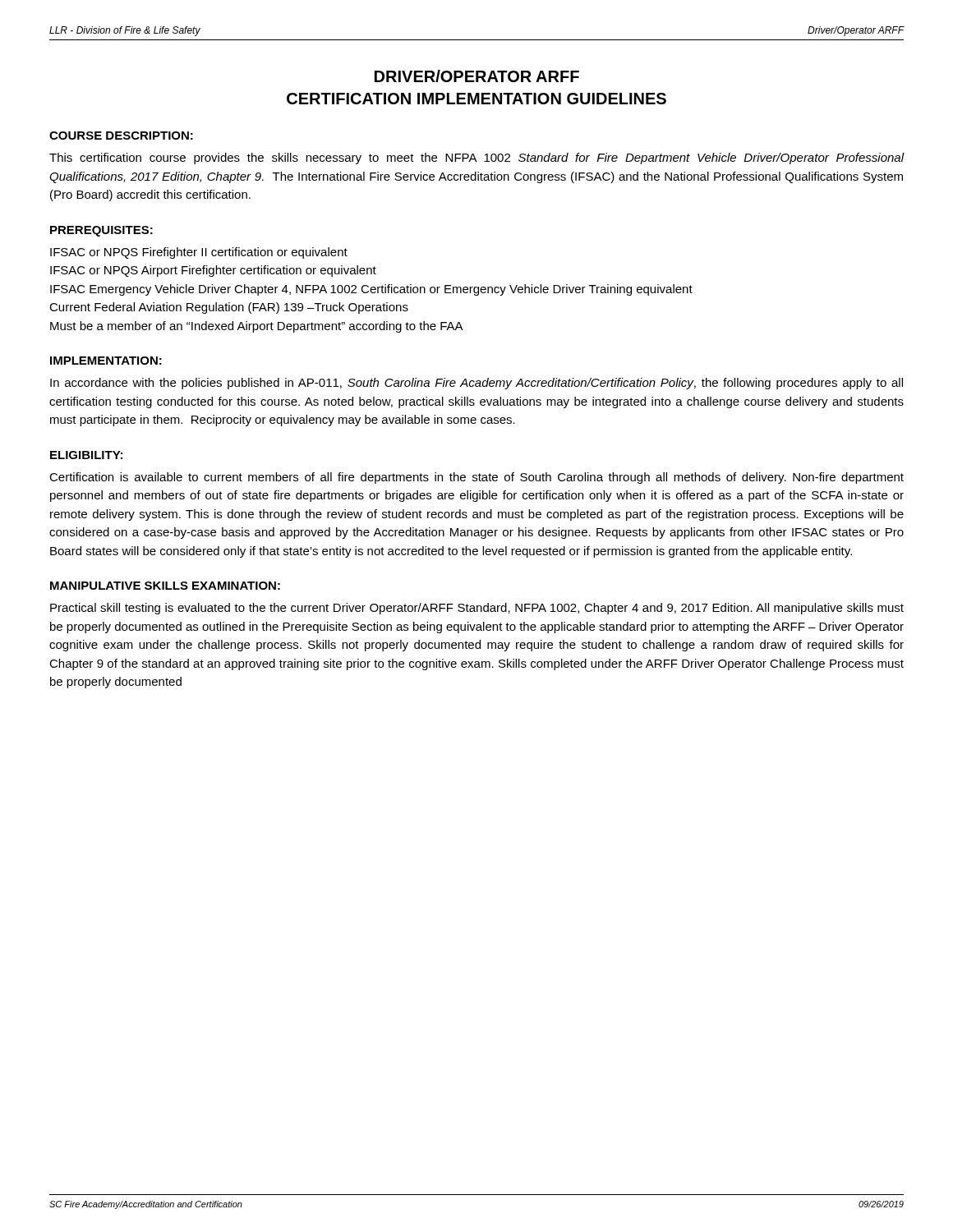Point to the text starting "Certification is available"

click(476, 513)
